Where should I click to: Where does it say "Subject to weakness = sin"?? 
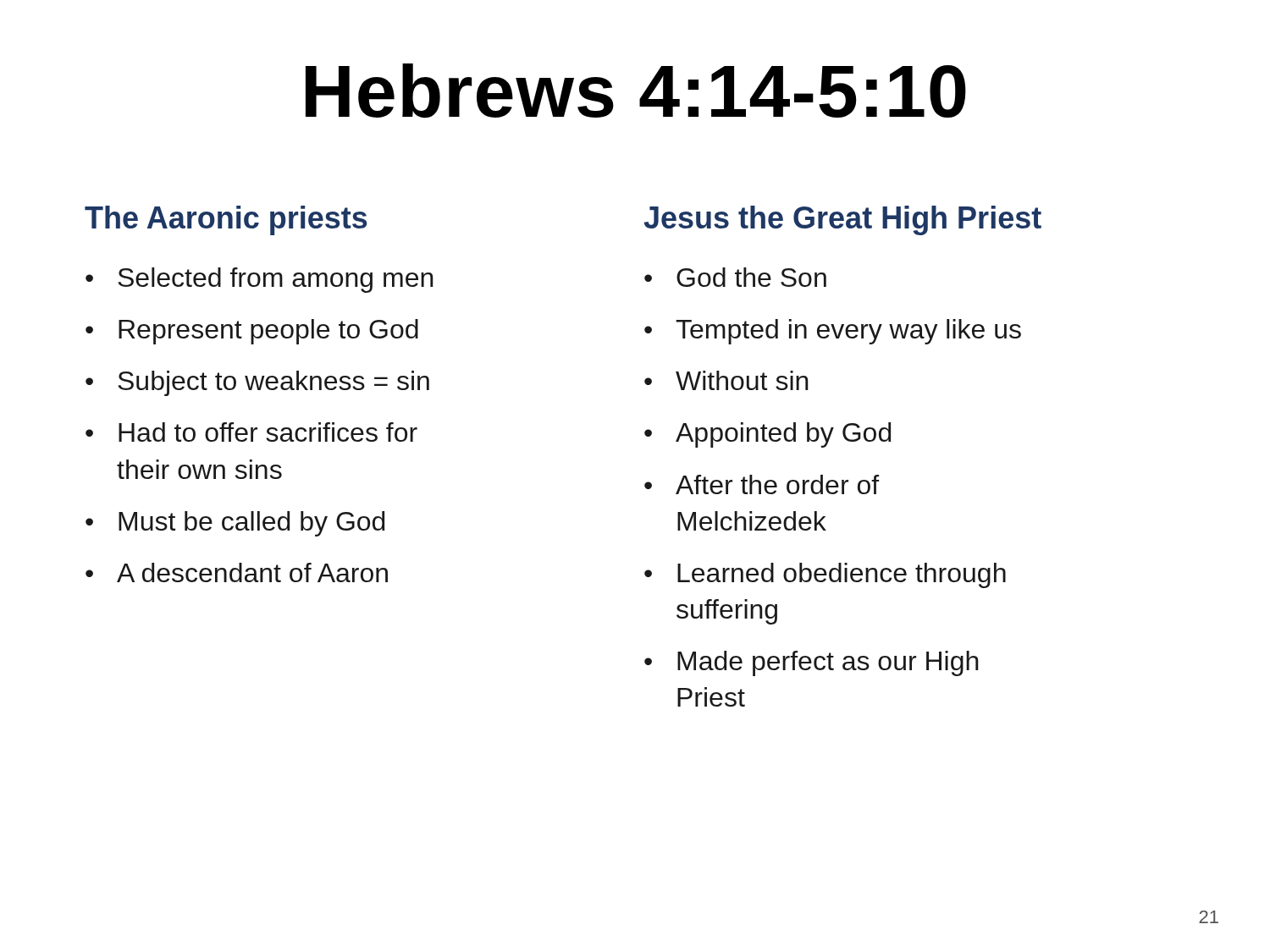click(x=274, y=381)
